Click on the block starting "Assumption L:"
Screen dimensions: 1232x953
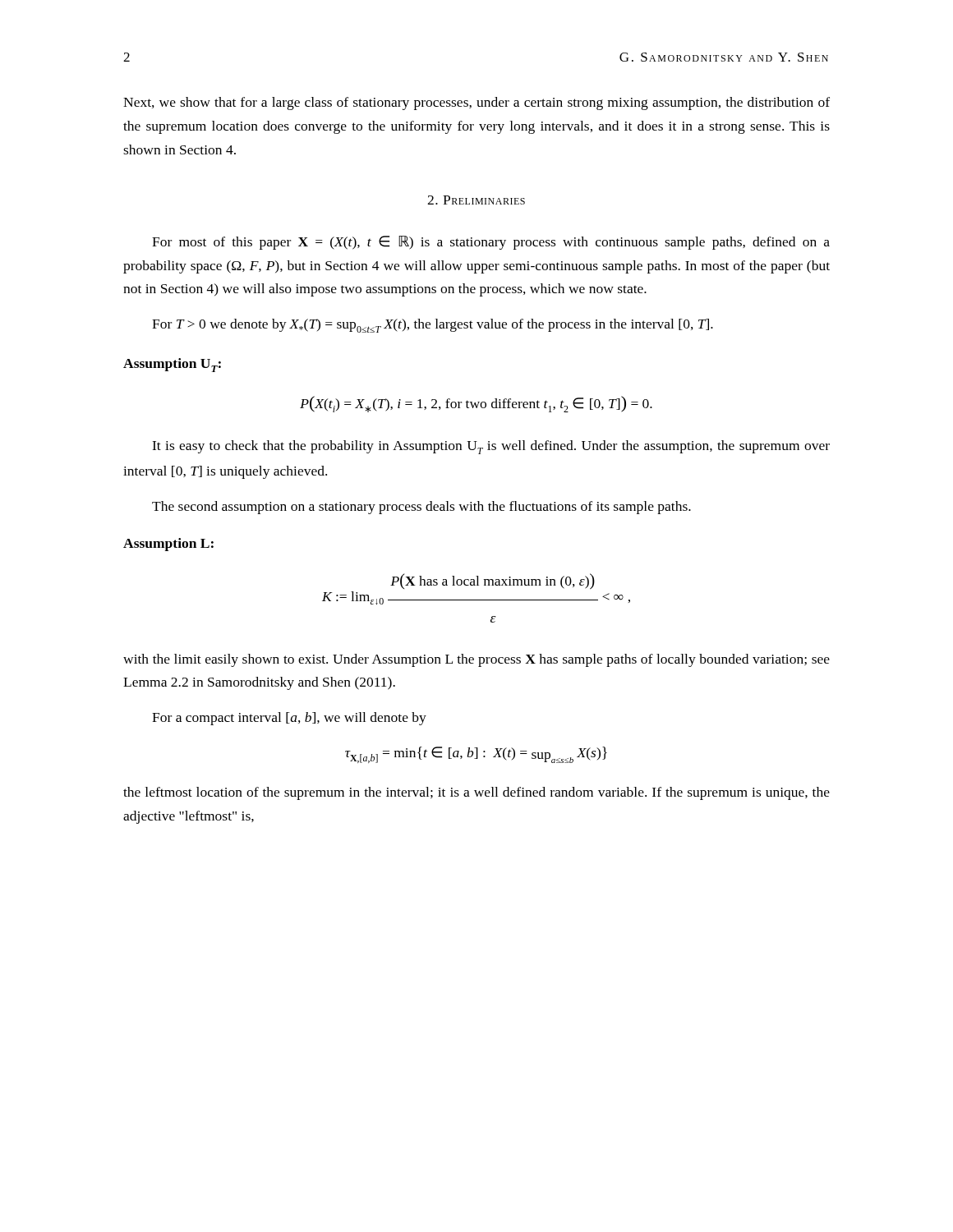169,543
